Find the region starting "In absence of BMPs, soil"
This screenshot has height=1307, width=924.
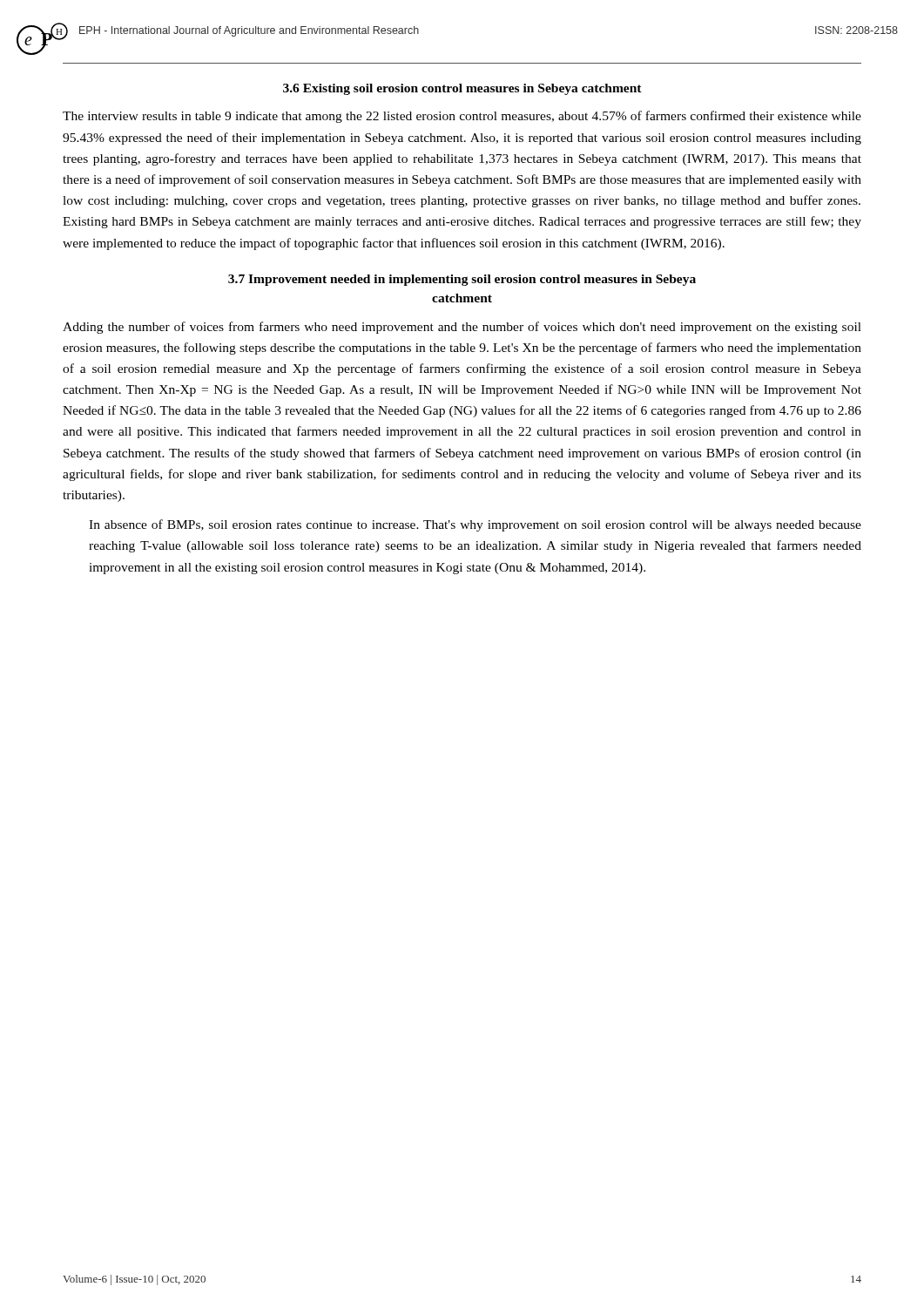475,545
